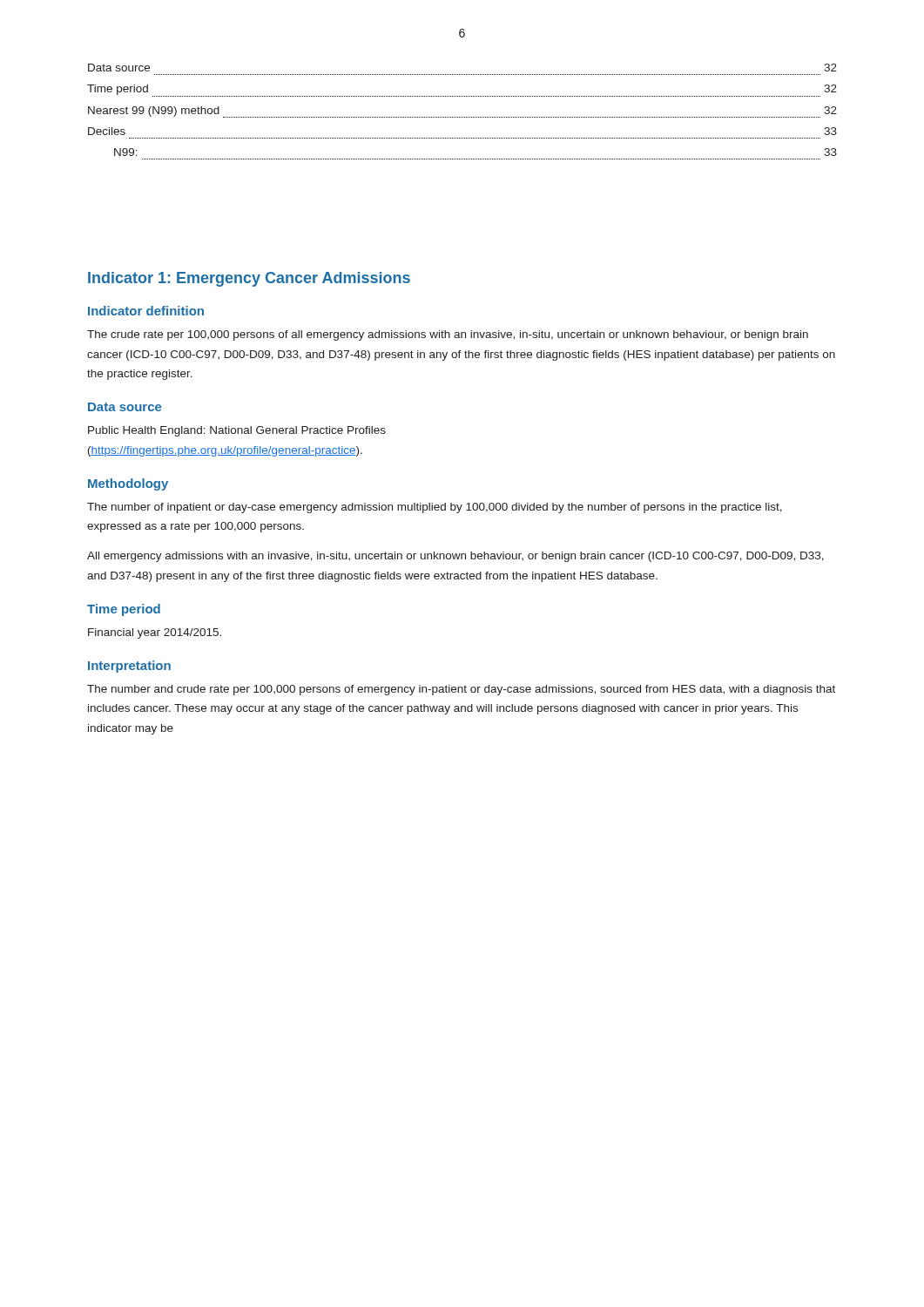The image size is (924, 1307).
Task: Select the text block that says "The crude rate per 100,000"
Action: (461, 354)
